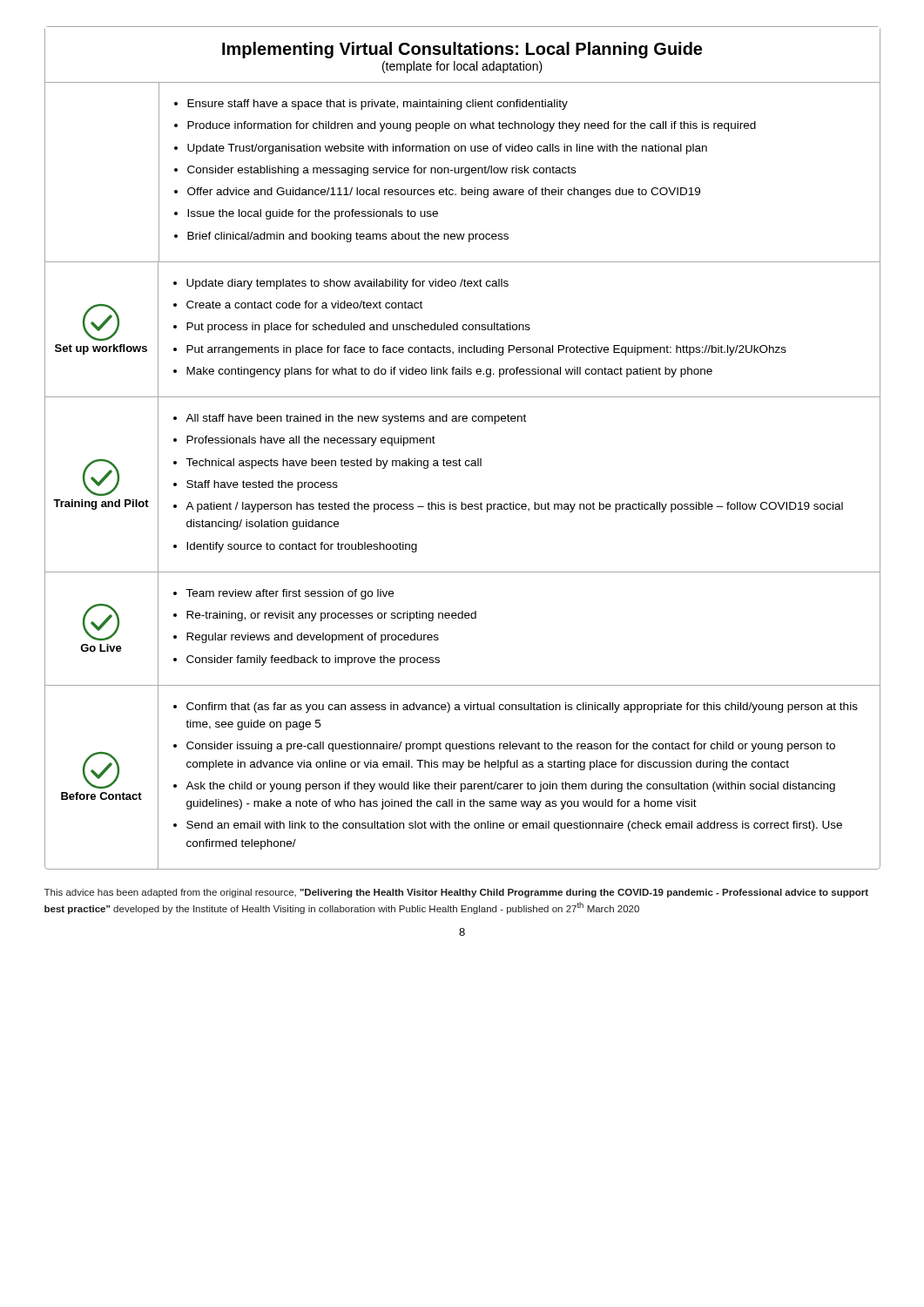Select the list item that says "Make contingency plans for what to"

[449, 371]
